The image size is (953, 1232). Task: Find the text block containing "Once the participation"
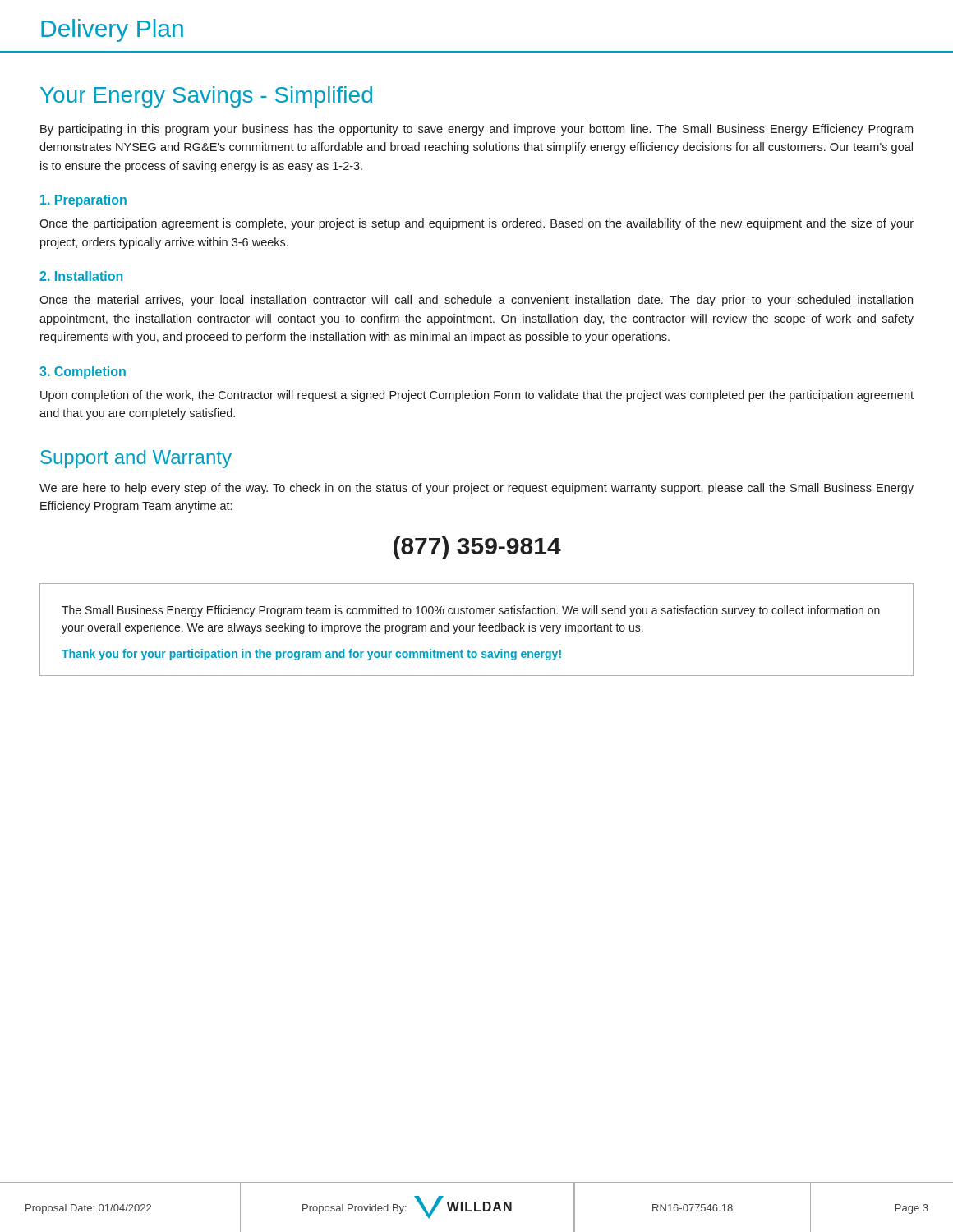click(x=476, y=233)
